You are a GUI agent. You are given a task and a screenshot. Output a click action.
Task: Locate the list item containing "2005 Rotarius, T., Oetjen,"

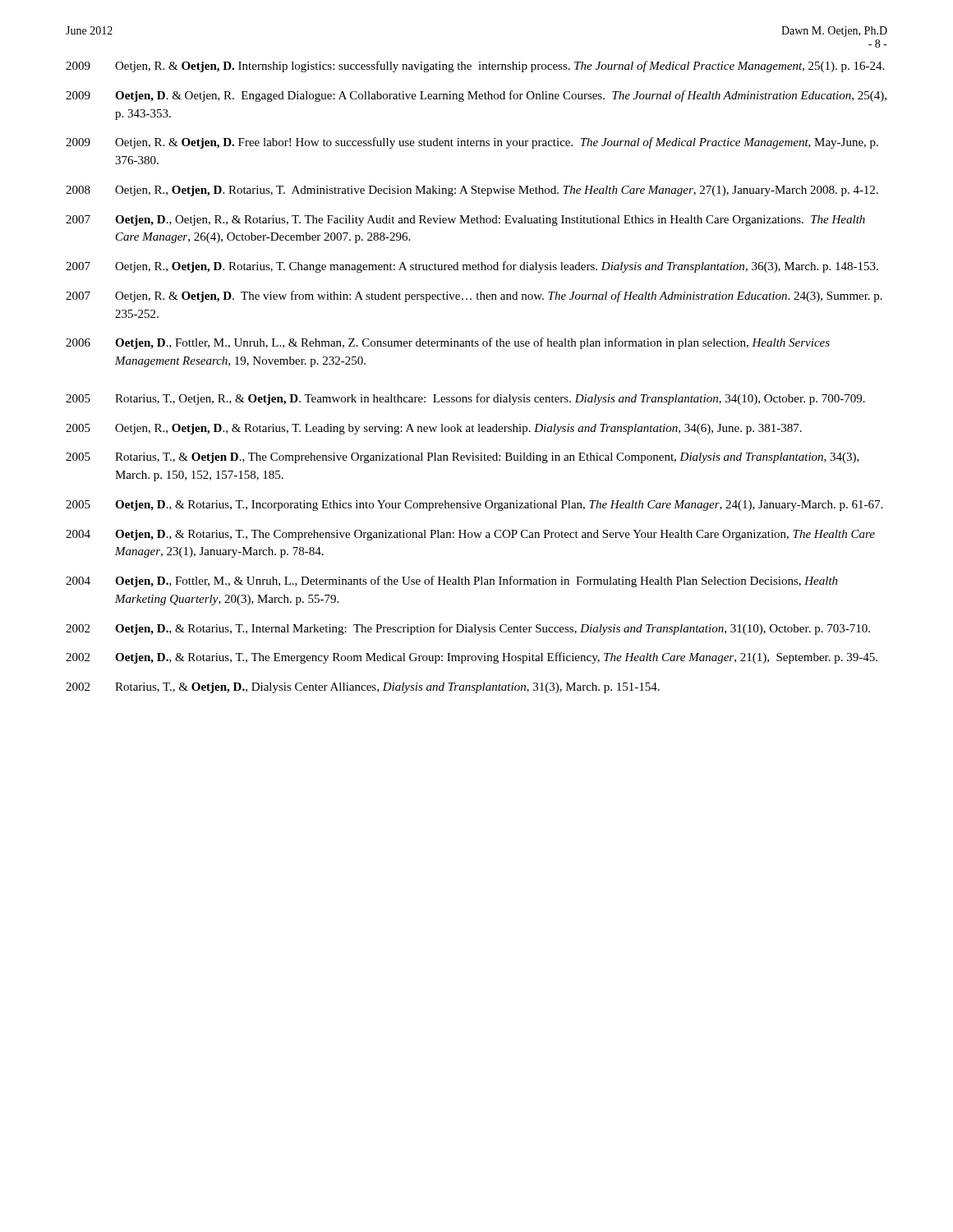476,399
